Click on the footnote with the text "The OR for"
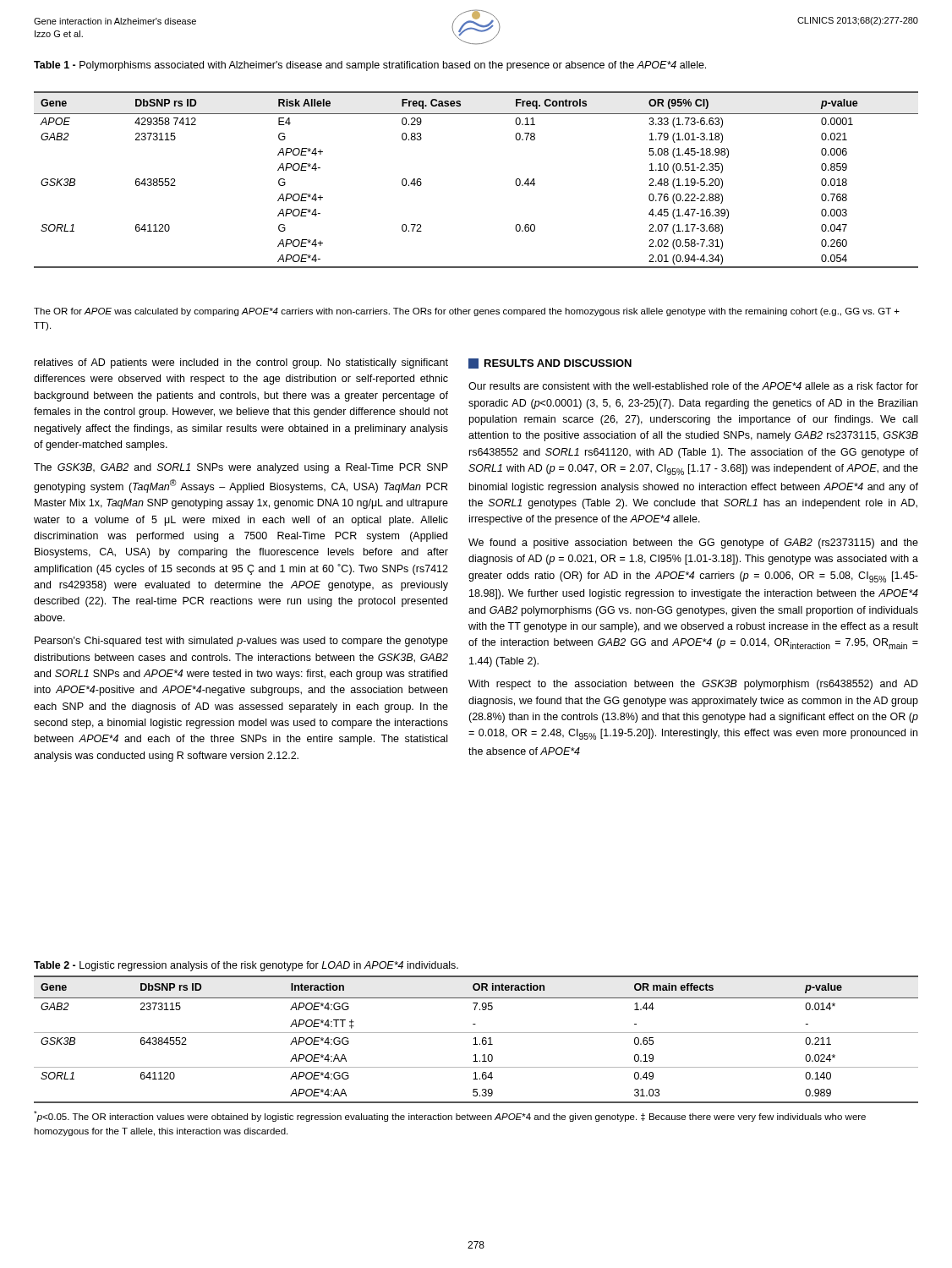The height and width of the screenshot is (1268, 952). pos(467,318)
